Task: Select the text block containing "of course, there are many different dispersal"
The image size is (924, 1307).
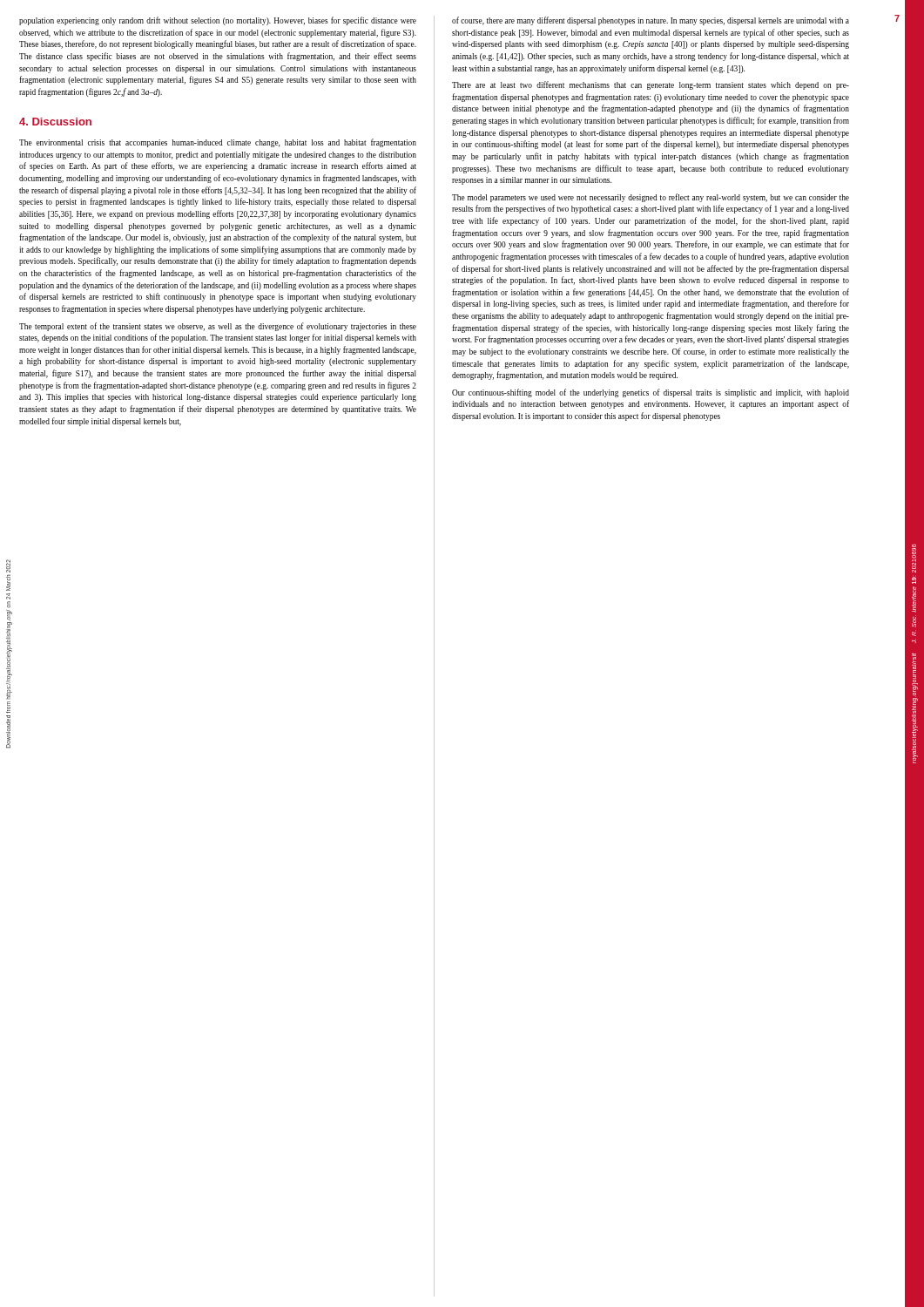Action: click(651, 45)
